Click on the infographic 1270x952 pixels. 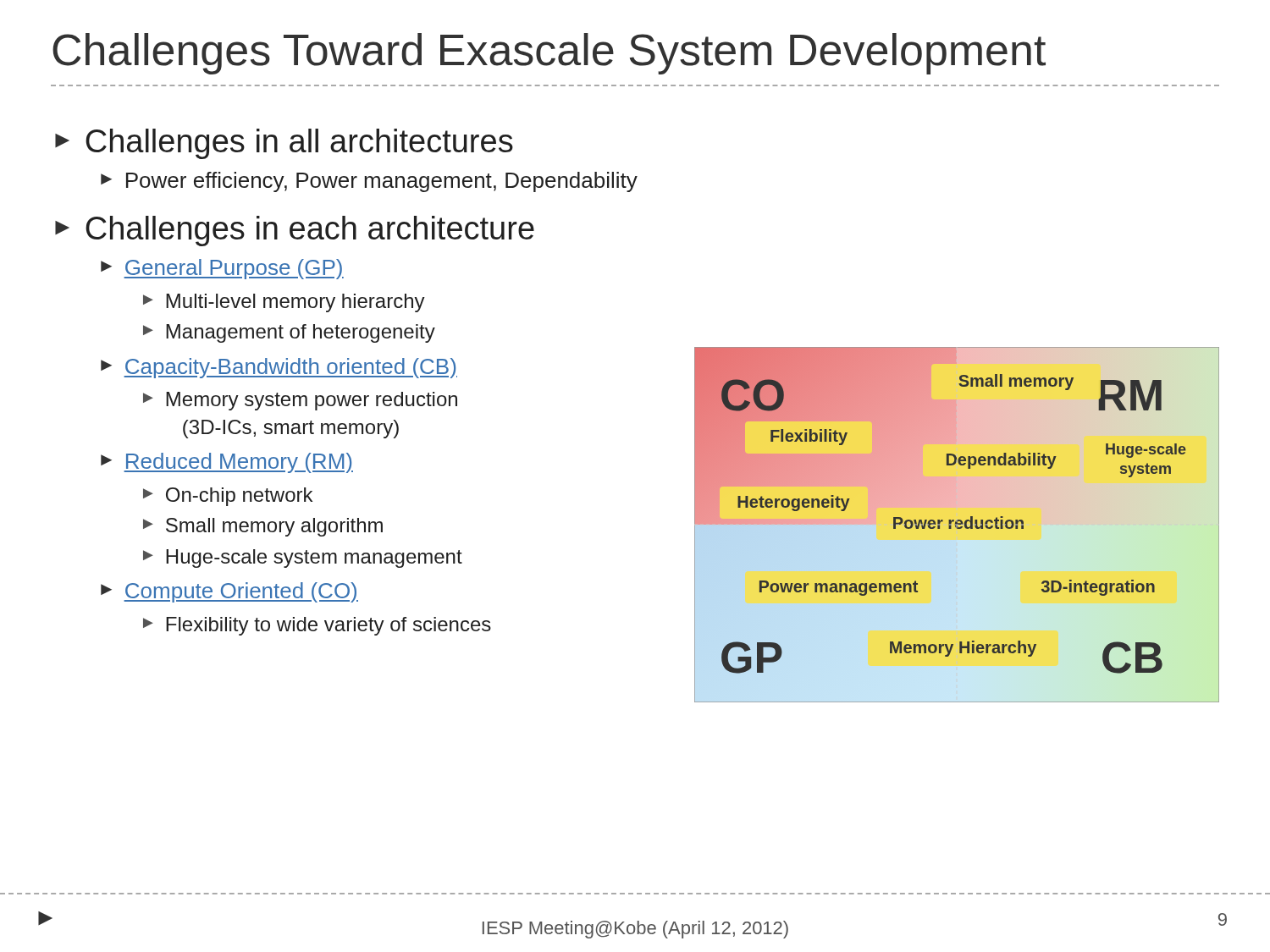[957, 525]
